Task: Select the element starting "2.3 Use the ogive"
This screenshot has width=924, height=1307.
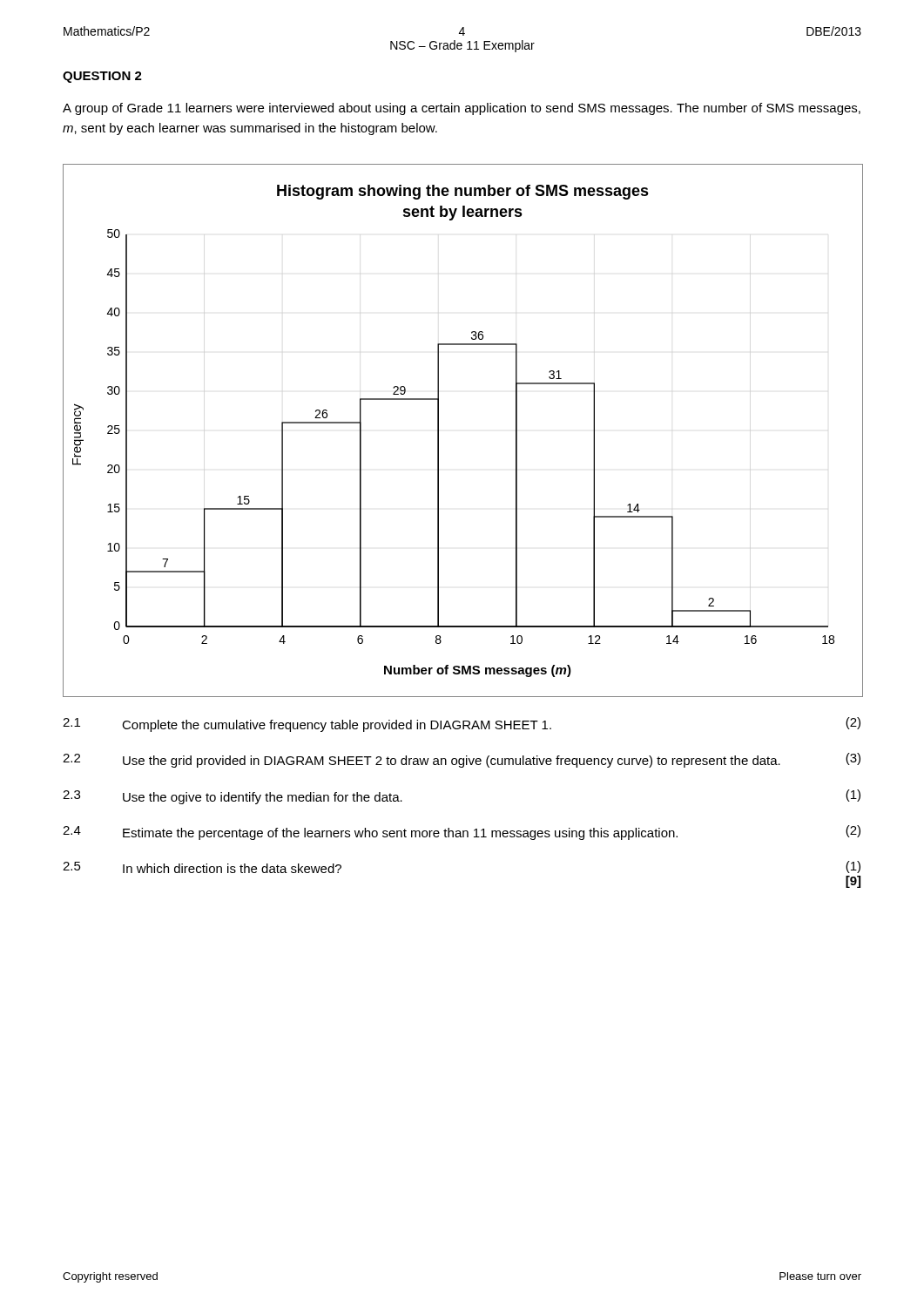Action: point(256,797)
